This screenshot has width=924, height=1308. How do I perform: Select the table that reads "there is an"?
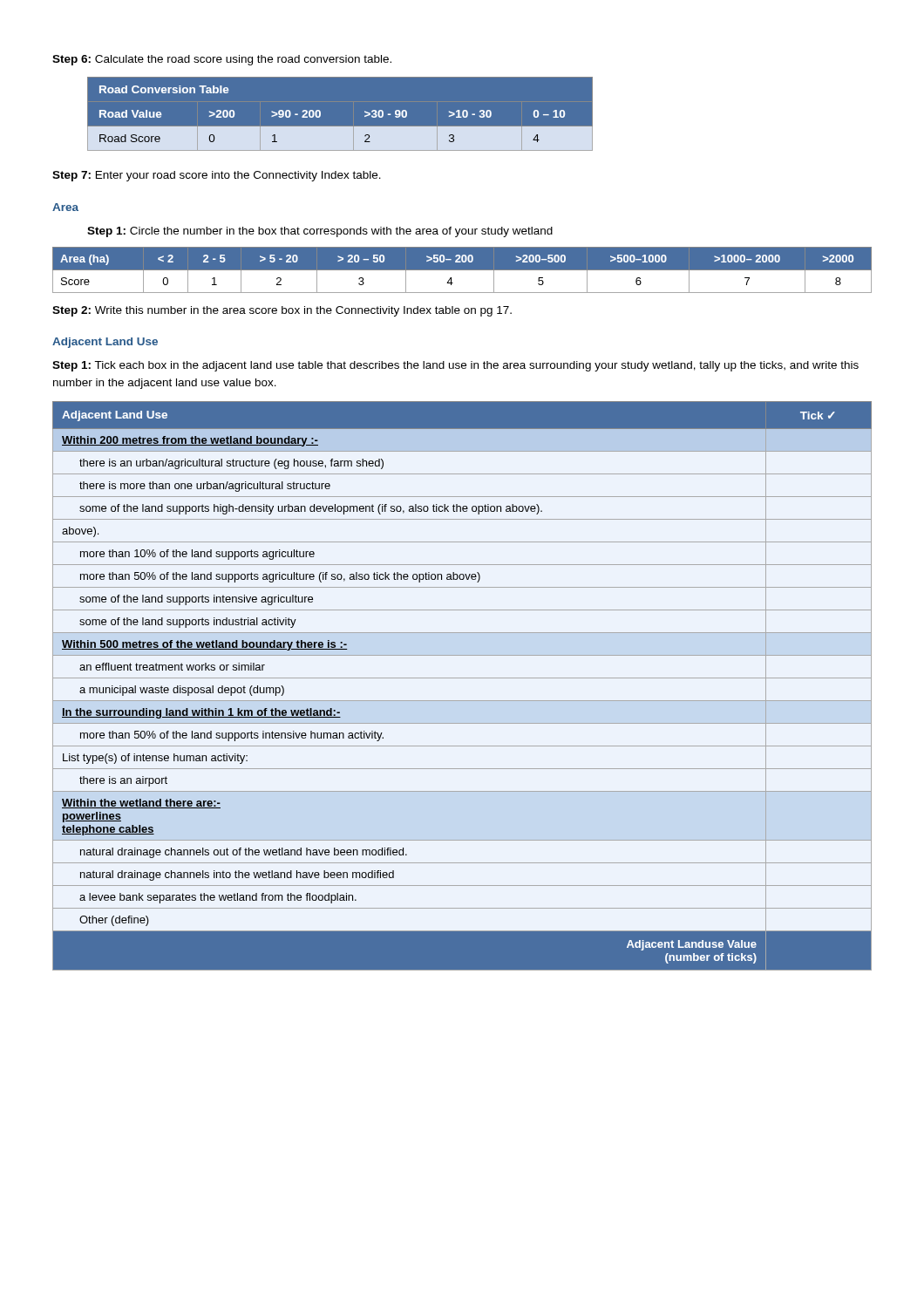coord(462,685)
